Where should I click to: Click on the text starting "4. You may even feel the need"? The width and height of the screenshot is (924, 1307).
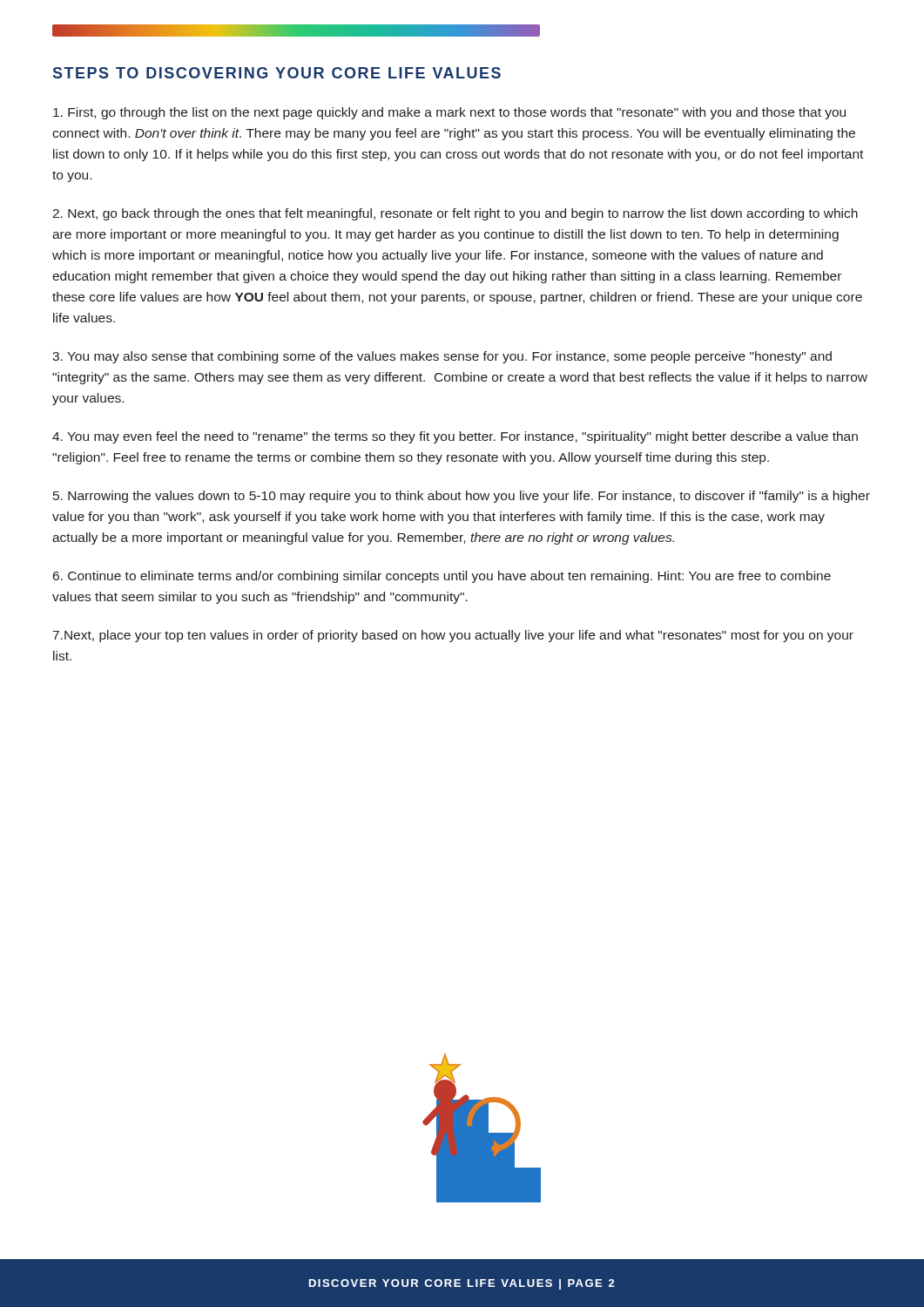coord(455,447)
